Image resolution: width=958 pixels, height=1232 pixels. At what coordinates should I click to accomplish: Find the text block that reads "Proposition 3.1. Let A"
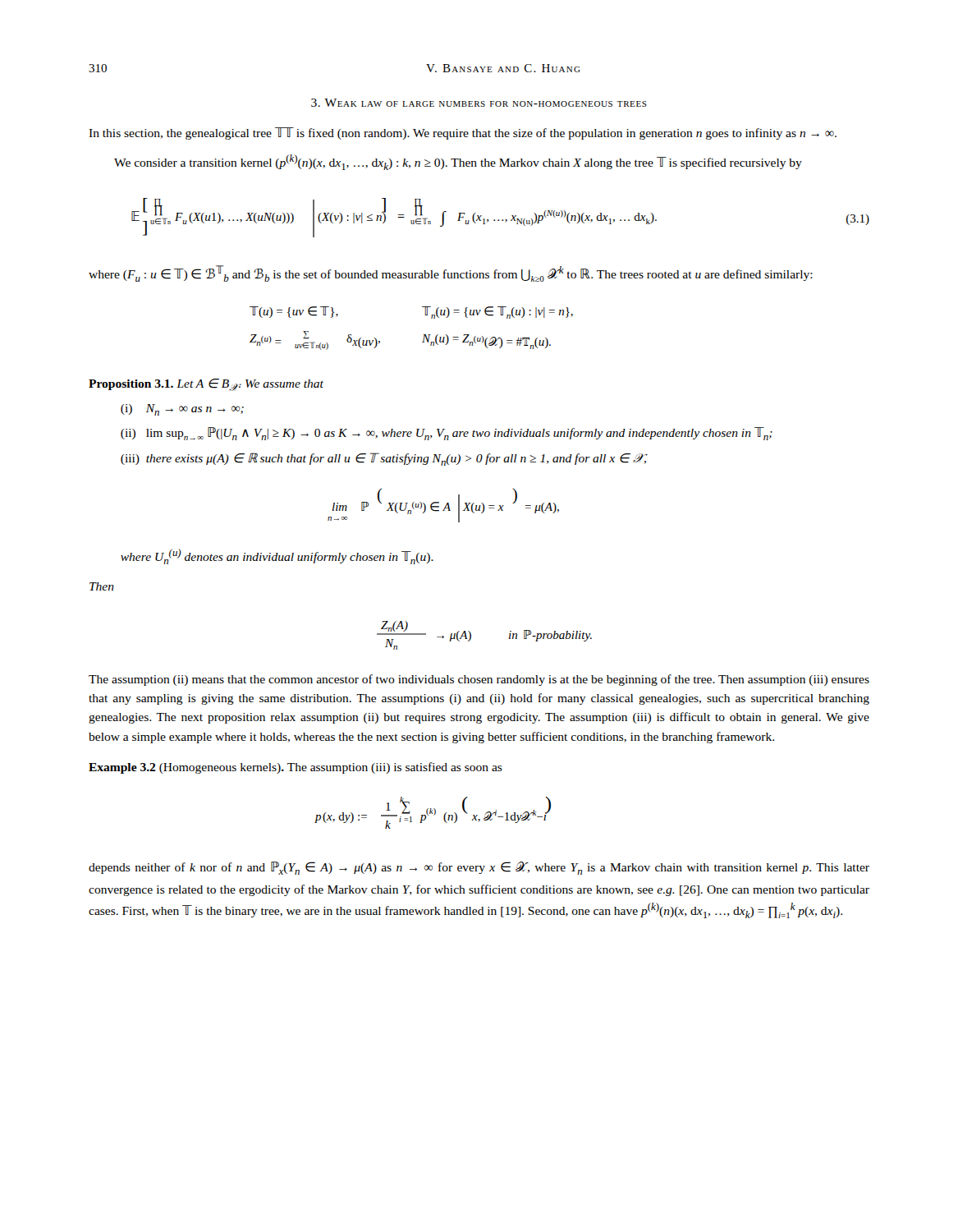tap(206, 384)
